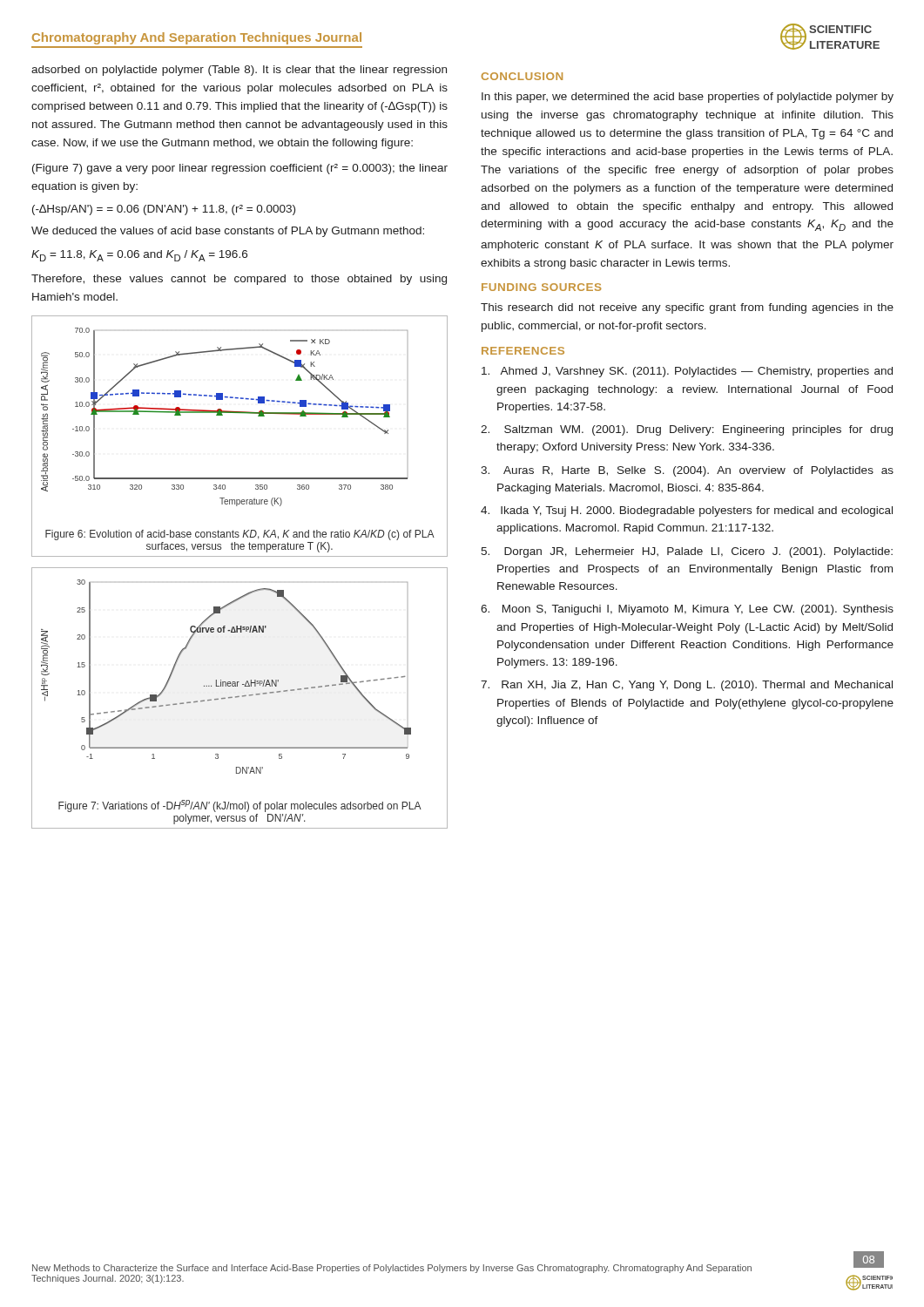Image resolution: width=924 pixels, height=1307 pixels.
Task: Select the element starting "7. Ran XH,"
Action: pos(687,703)
